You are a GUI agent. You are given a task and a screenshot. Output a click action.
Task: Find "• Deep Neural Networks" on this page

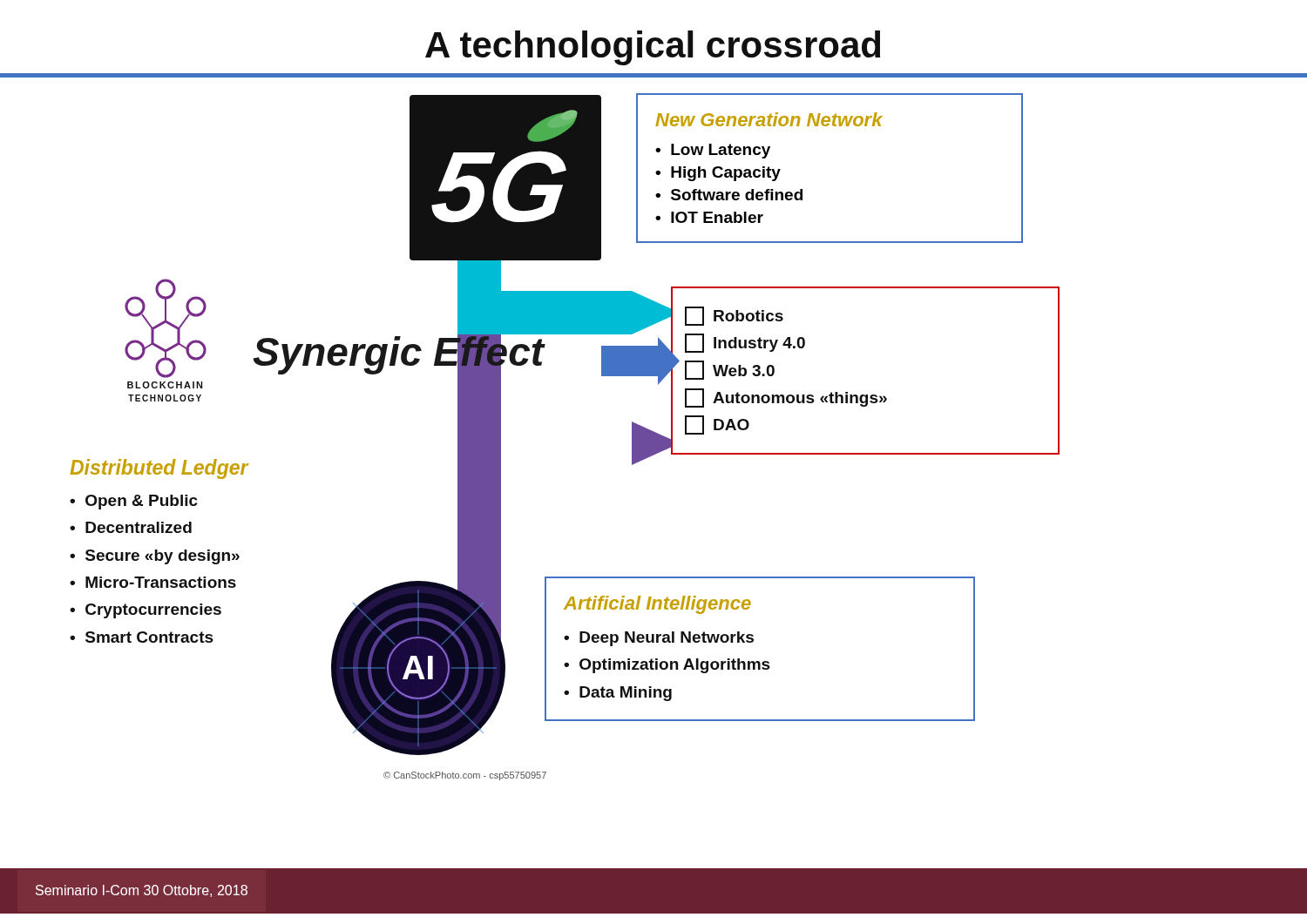tap(659, 637)
